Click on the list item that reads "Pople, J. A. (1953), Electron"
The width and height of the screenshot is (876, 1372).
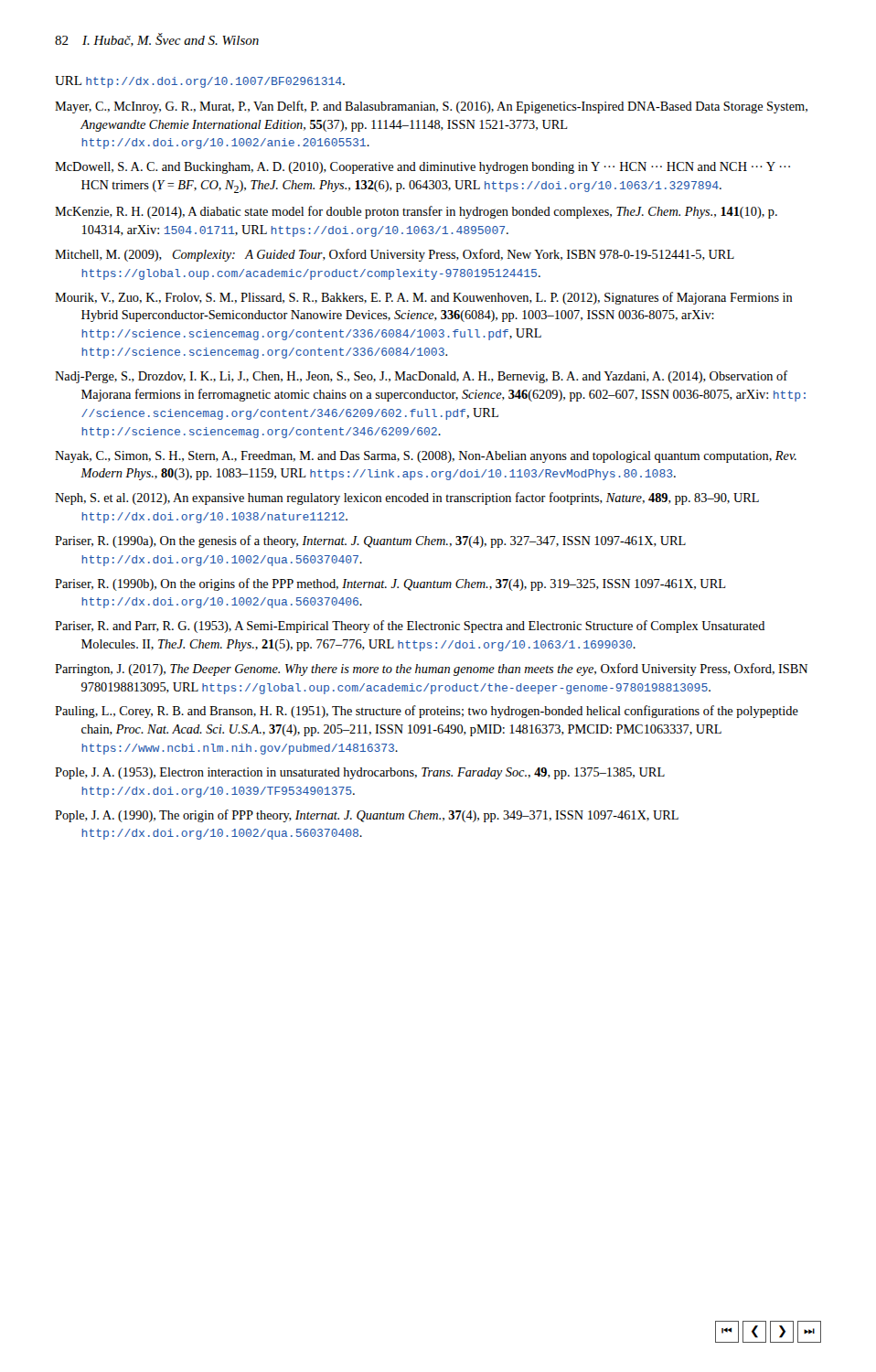tap(360, 781)
